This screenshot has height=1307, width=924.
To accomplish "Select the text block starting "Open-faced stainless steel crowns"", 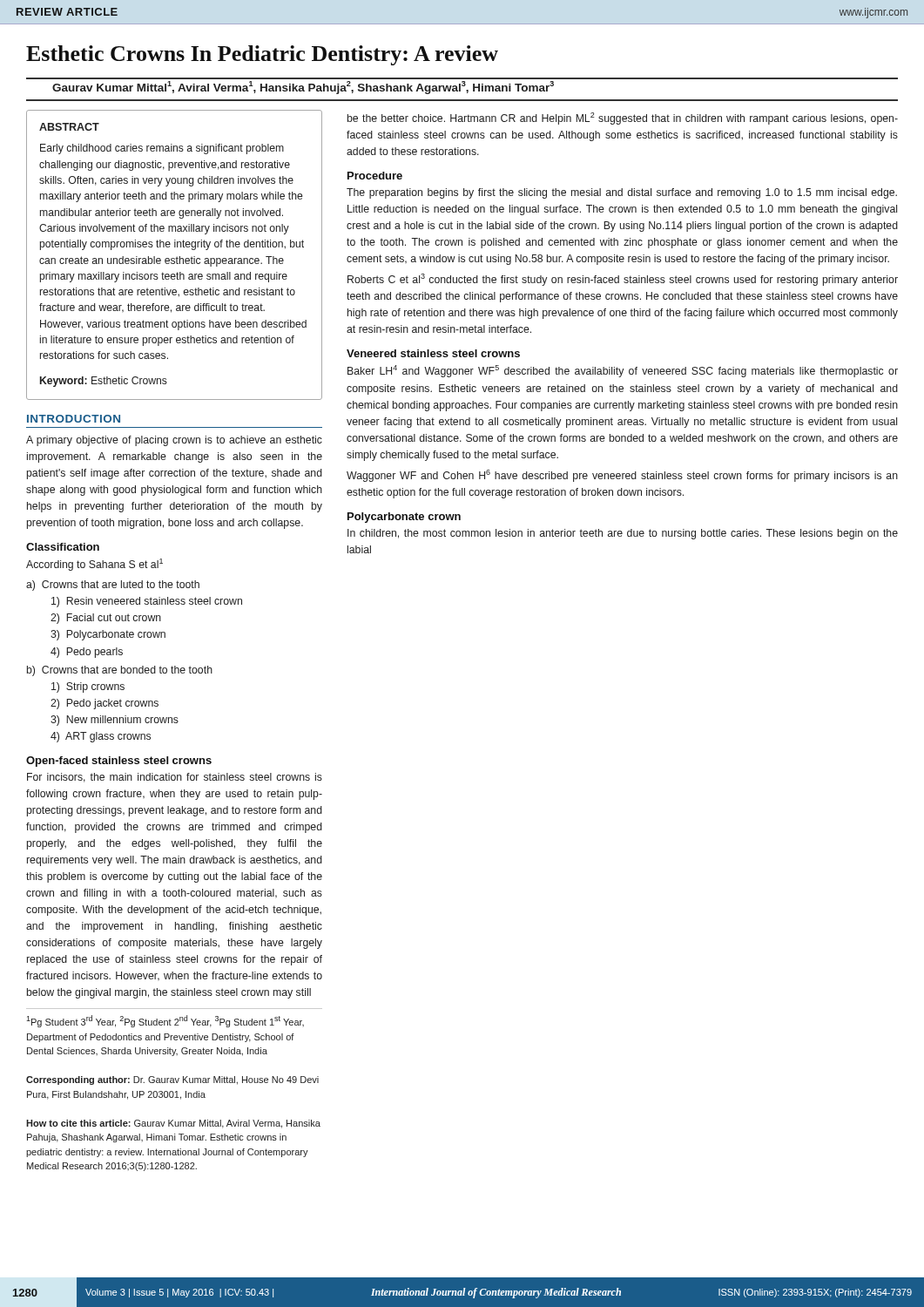I will 119,760.
